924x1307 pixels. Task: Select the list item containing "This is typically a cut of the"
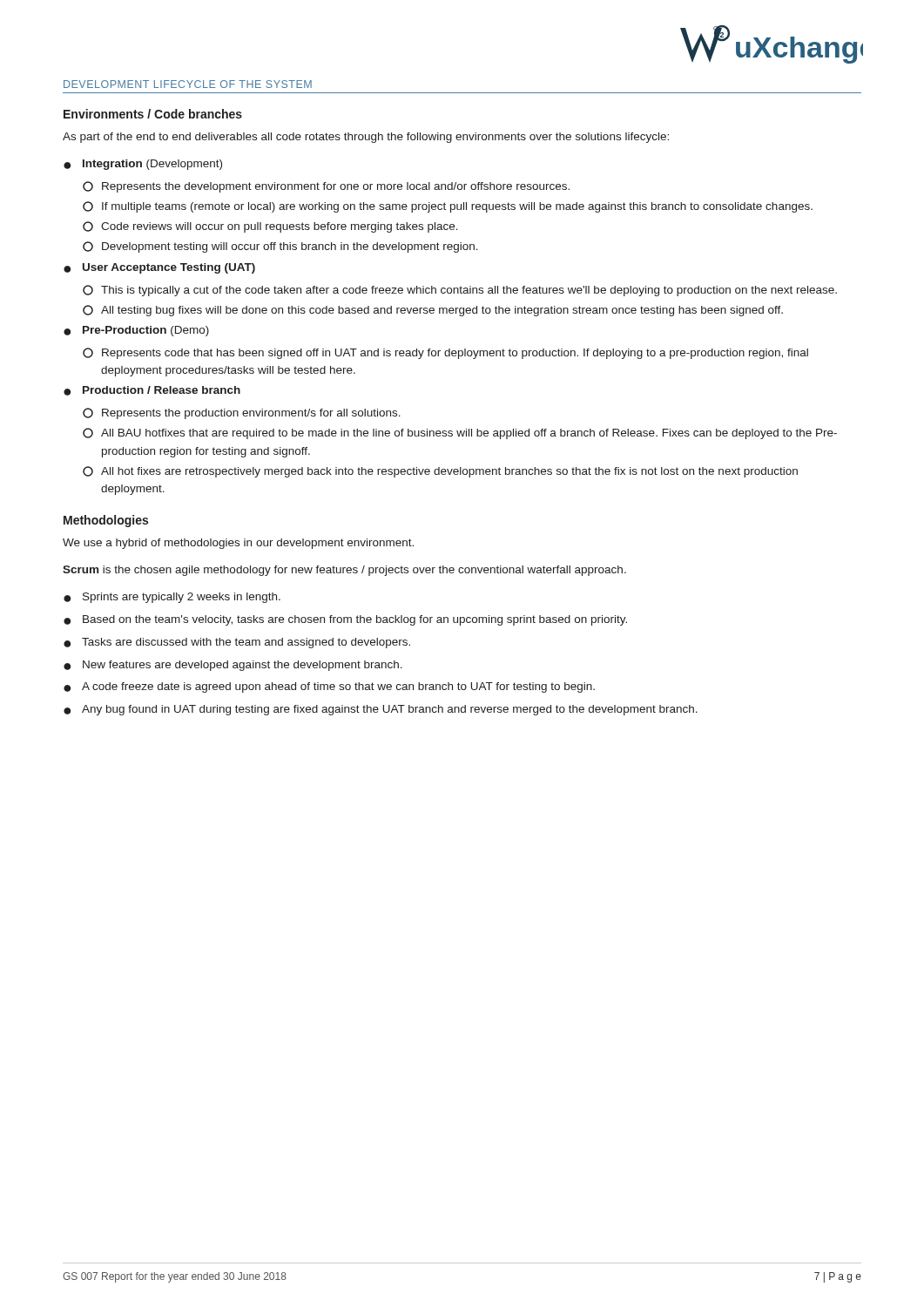tap(472, 290)
